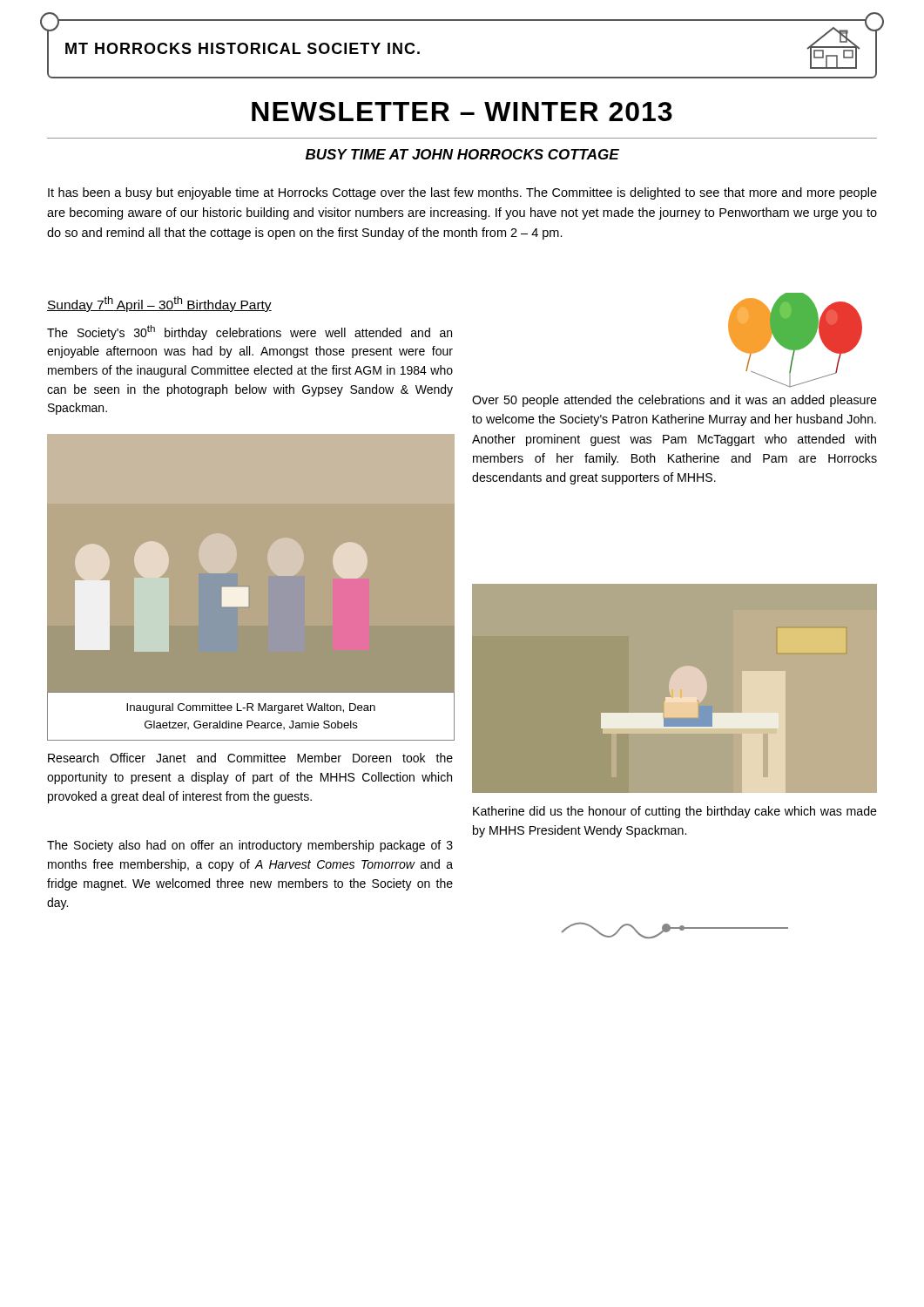
Task: Locate the text block containing "Over 50 people attended"
Action: click(674, 439)
